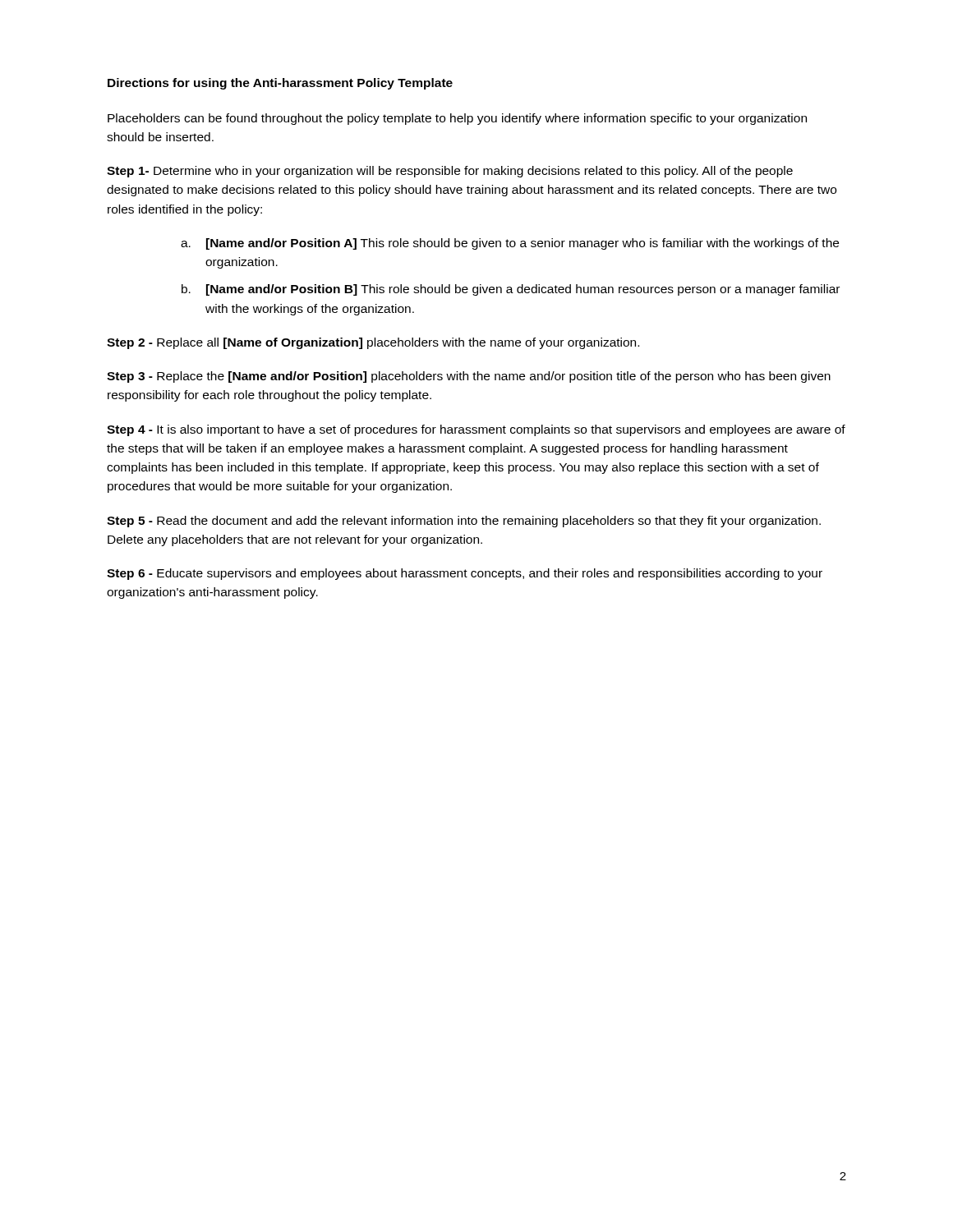The width and height of the screenshot is (953, 1232).
Task: Find the block starting "b. [Name and/or Position B] This role"
Action: (513, 299)
